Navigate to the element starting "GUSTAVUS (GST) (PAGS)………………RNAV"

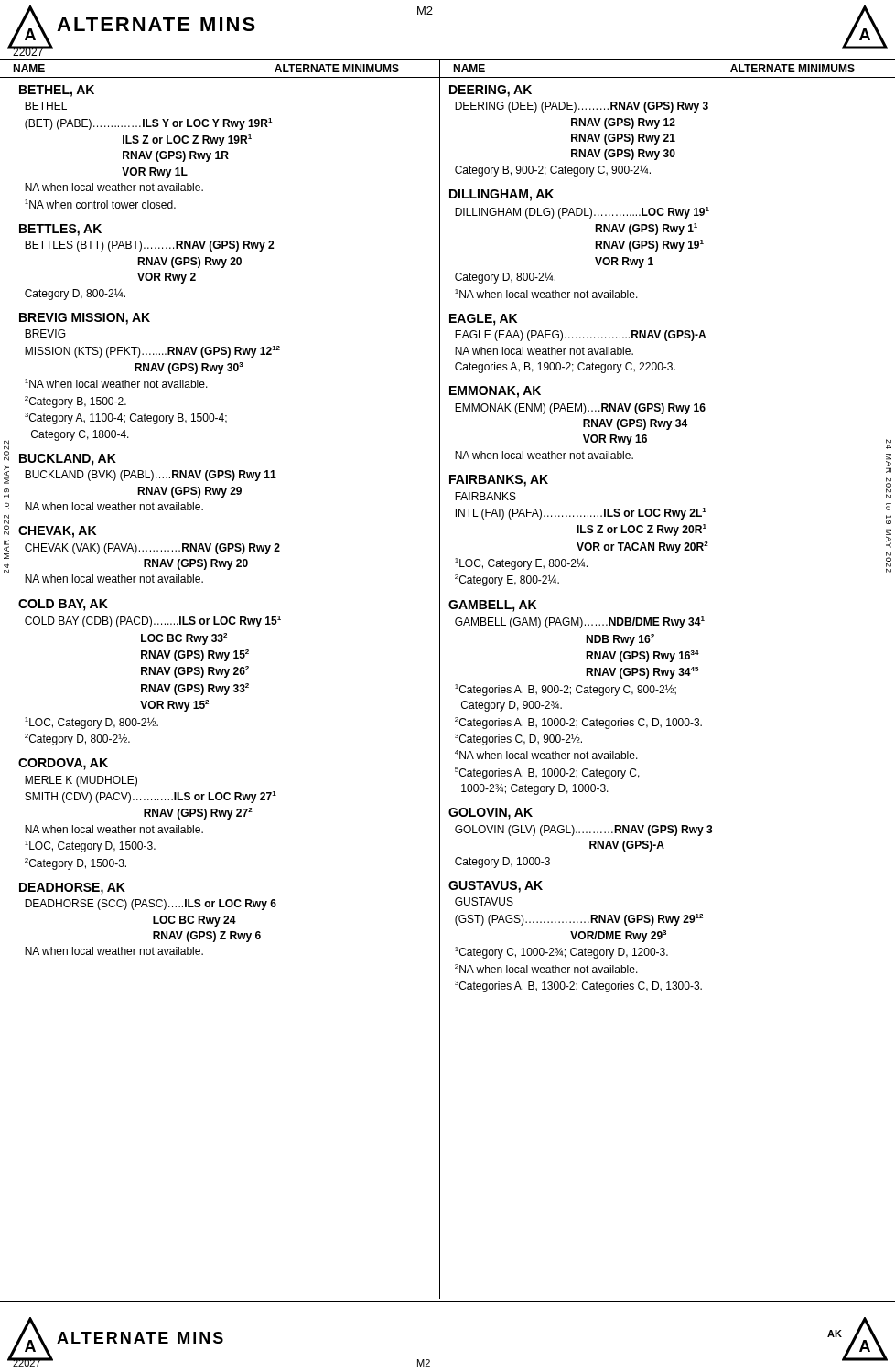(576, 944)
